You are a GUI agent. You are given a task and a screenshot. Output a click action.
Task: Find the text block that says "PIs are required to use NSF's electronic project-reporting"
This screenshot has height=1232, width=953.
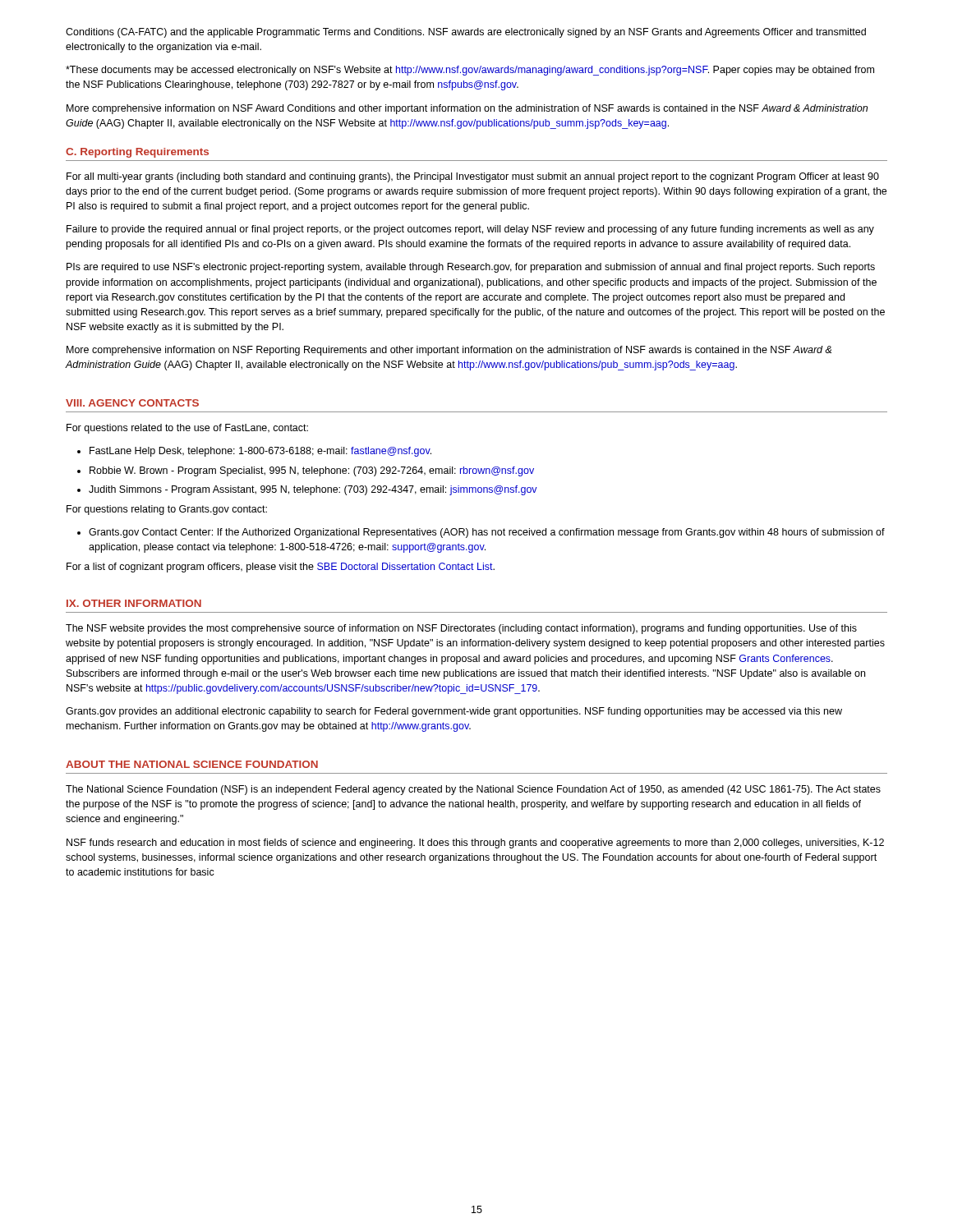475,297
